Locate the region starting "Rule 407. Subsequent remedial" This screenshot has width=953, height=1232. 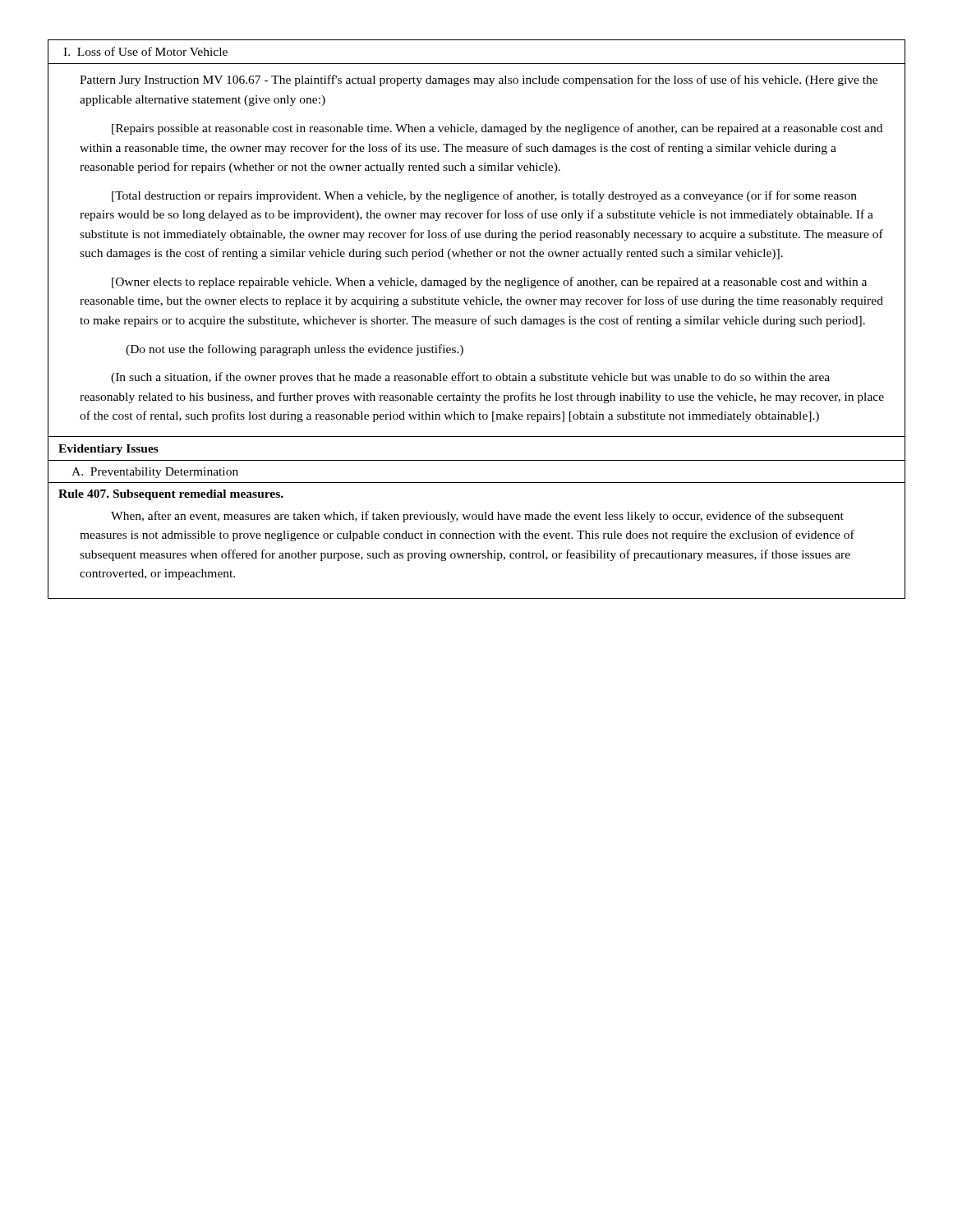pos(171,493)
